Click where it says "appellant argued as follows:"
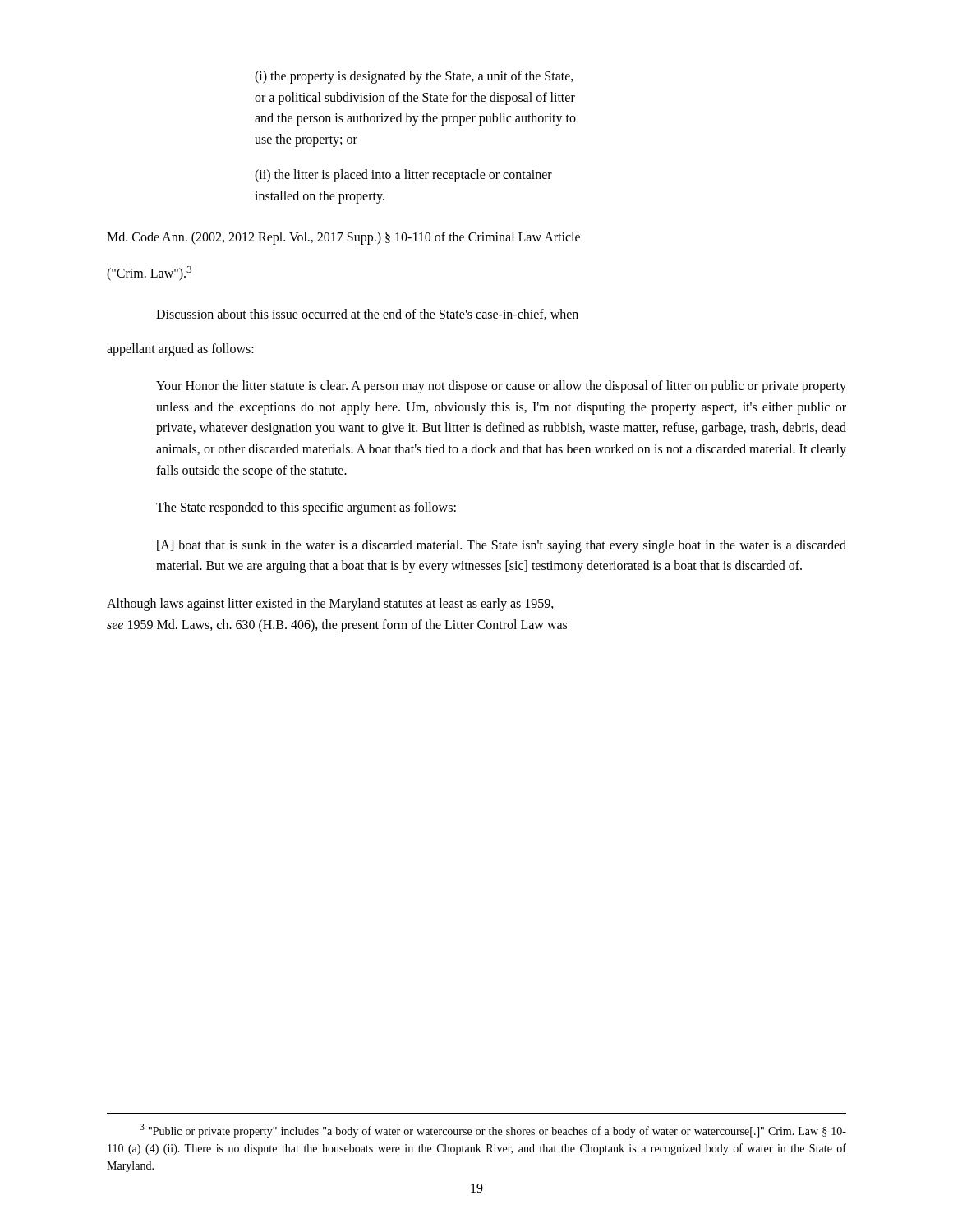 tap(180, 350)
